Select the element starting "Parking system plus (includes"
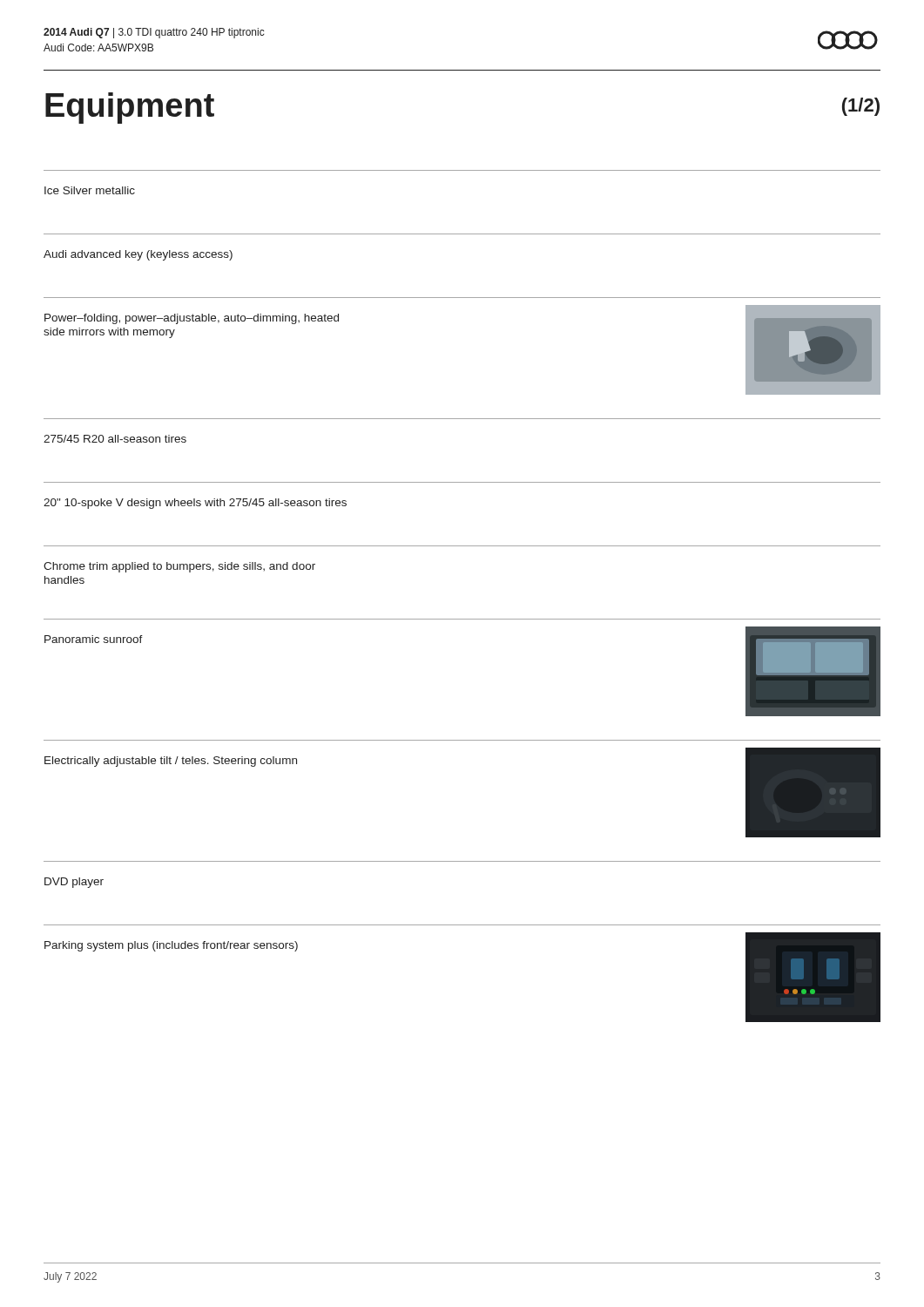The image size is (924, 1307). [462, 978]
